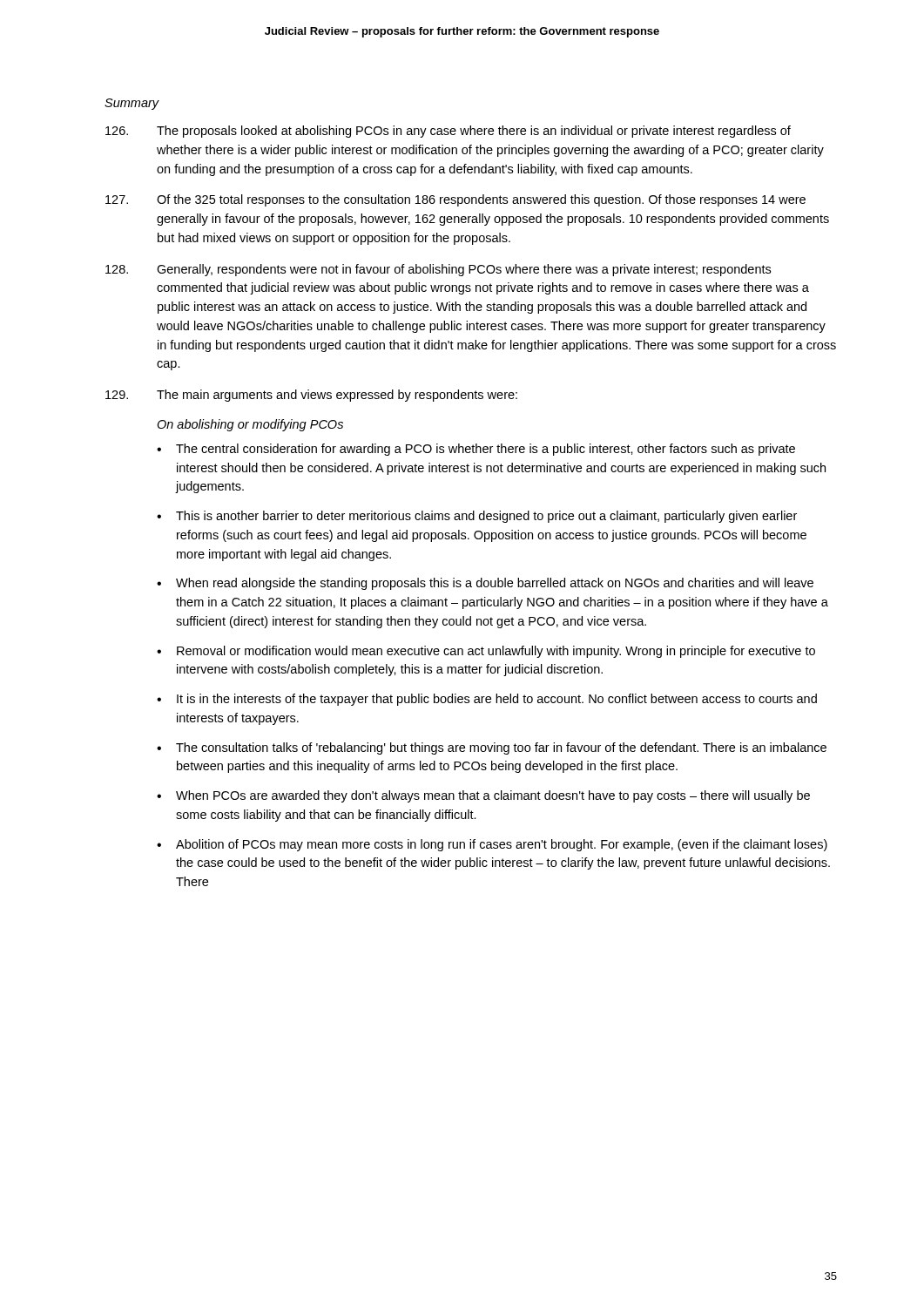Select the region starting "• Abolition of PCOs may mean"
The width and height of the screenshot is (924, 1307).
coord(497,864)
